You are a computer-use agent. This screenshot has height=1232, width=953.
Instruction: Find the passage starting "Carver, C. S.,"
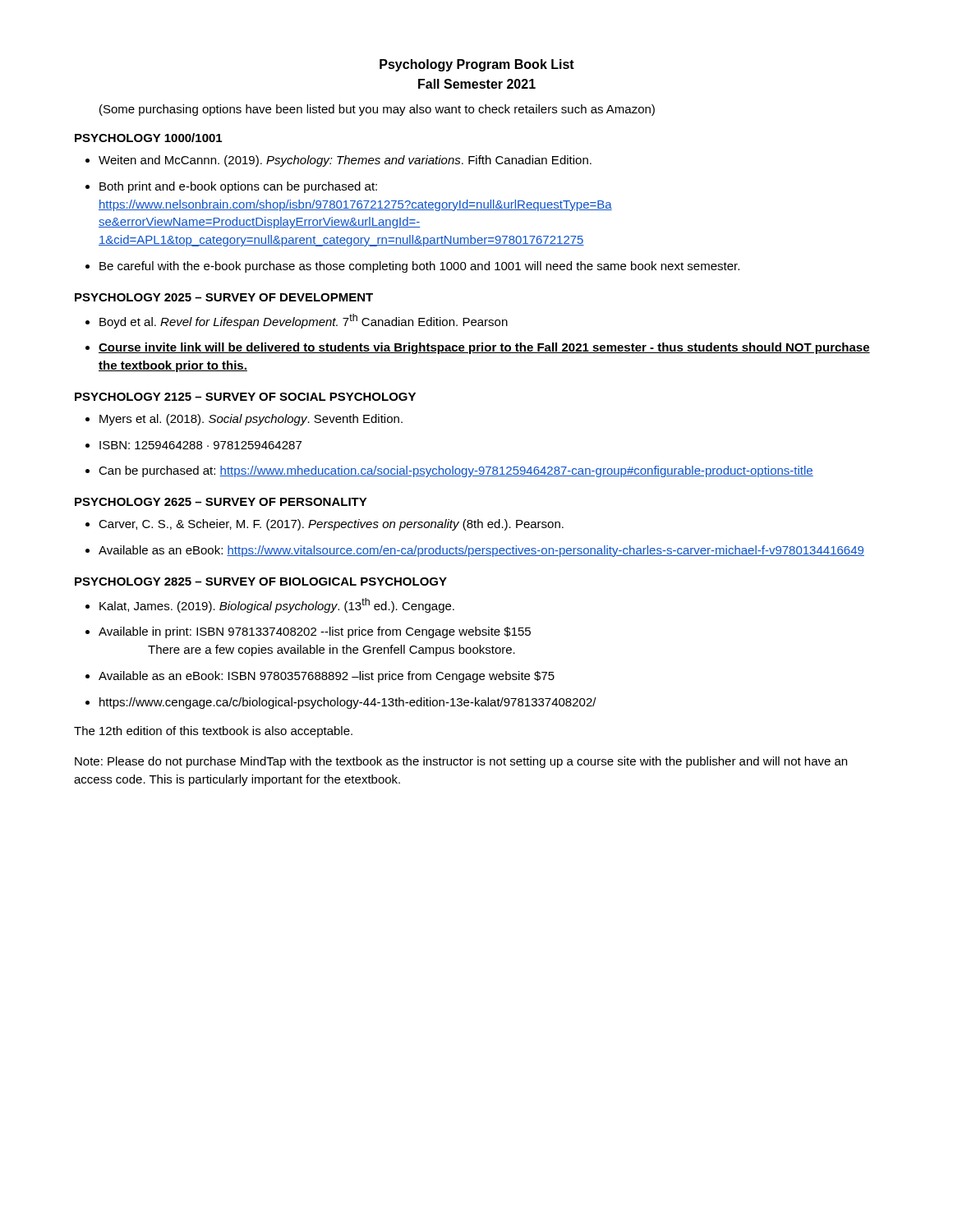331,524
